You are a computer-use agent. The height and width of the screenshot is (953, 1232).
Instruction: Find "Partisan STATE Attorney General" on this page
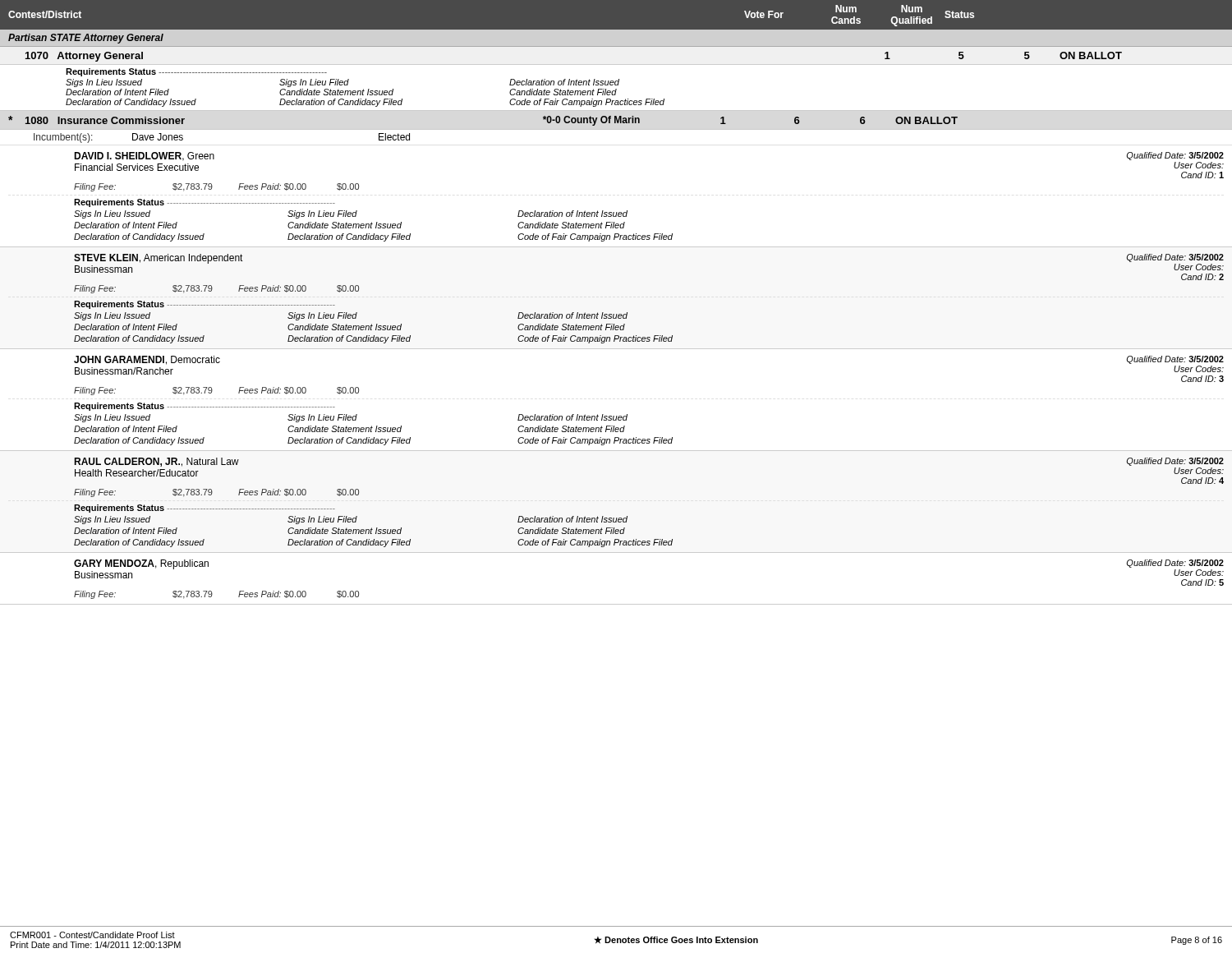click(86, 38)
